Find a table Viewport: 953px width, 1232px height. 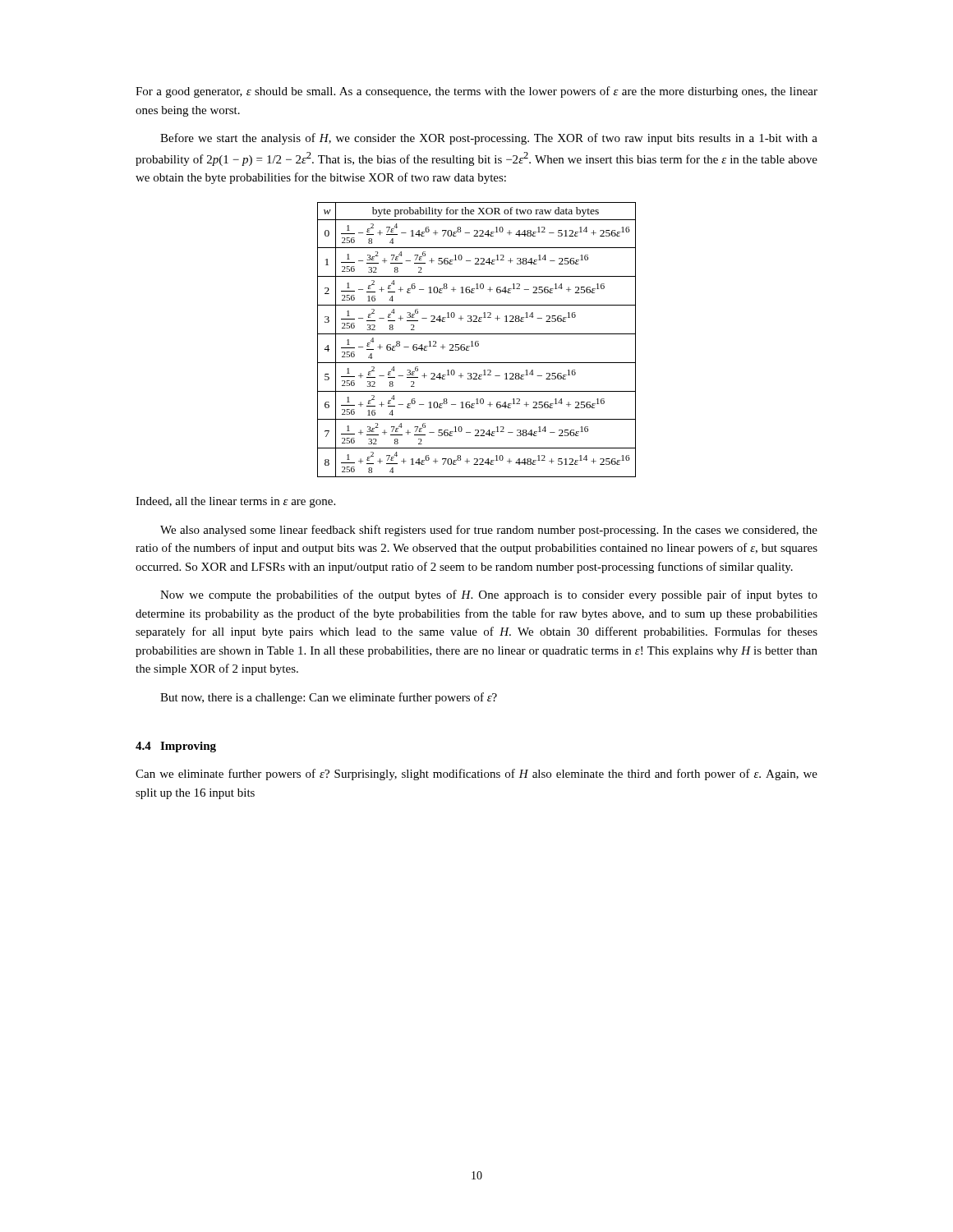476,339
